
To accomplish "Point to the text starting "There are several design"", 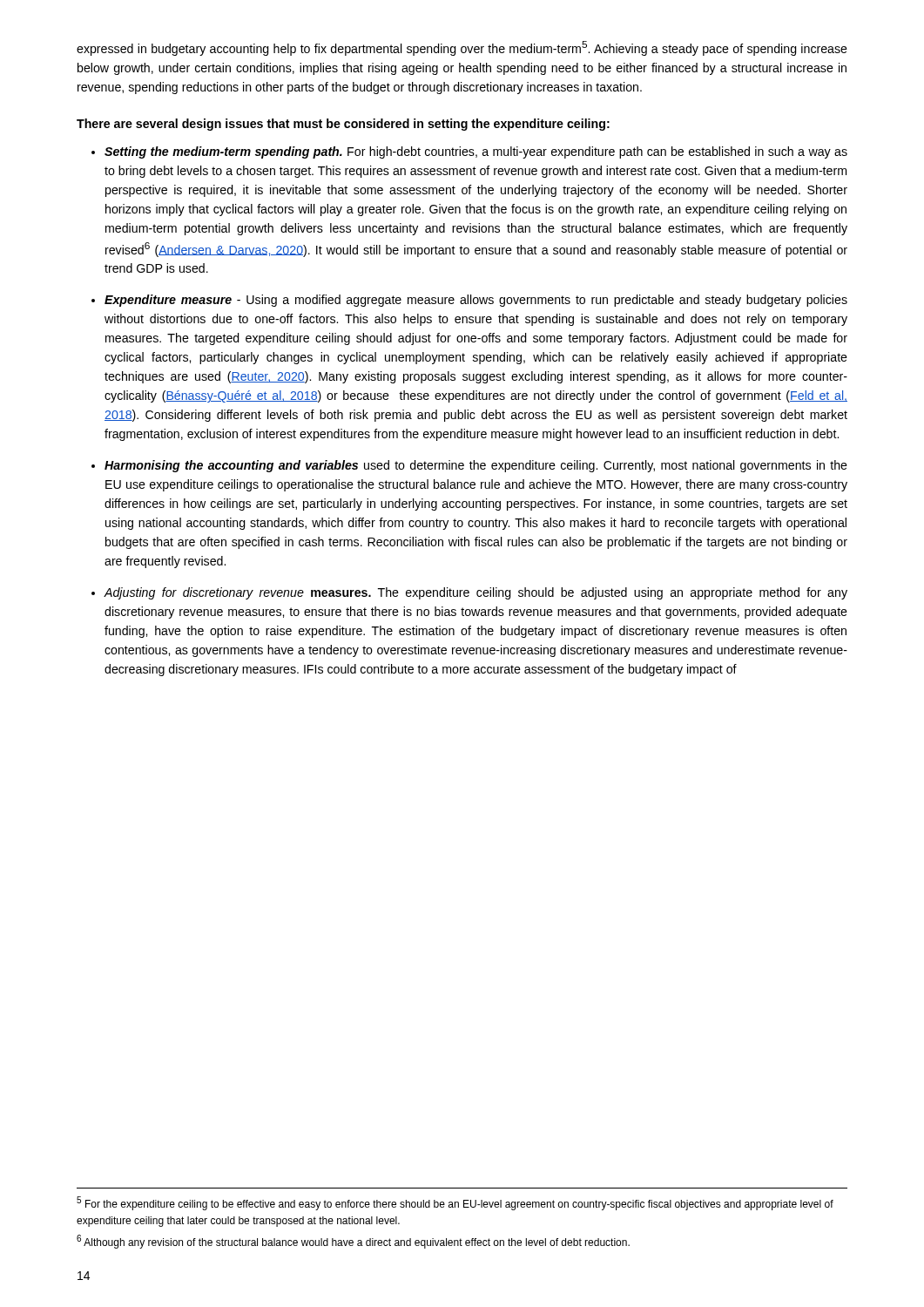I will pos(343,124).
